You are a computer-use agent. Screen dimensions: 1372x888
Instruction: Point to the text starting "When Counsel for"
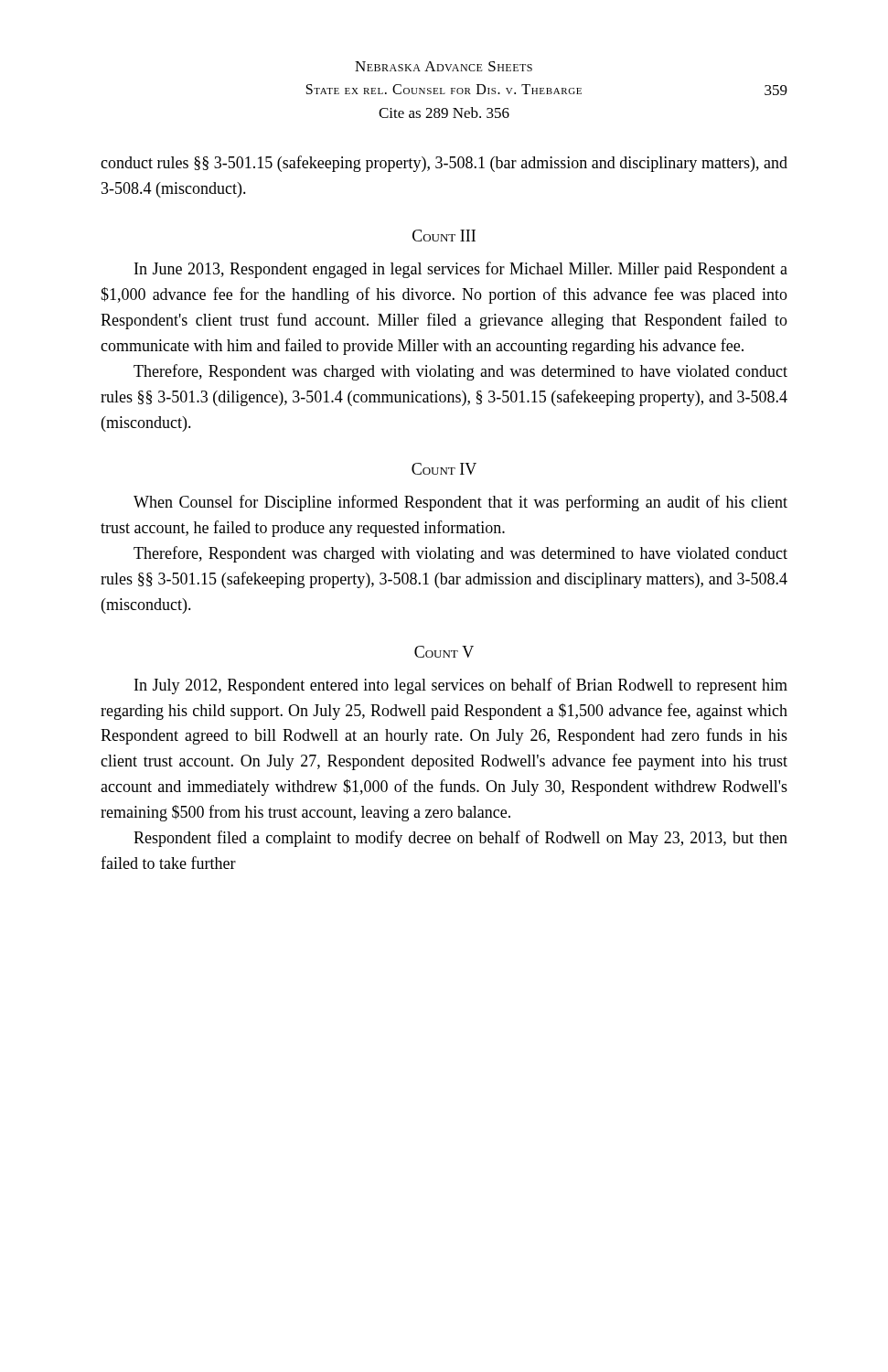[444, 554]
